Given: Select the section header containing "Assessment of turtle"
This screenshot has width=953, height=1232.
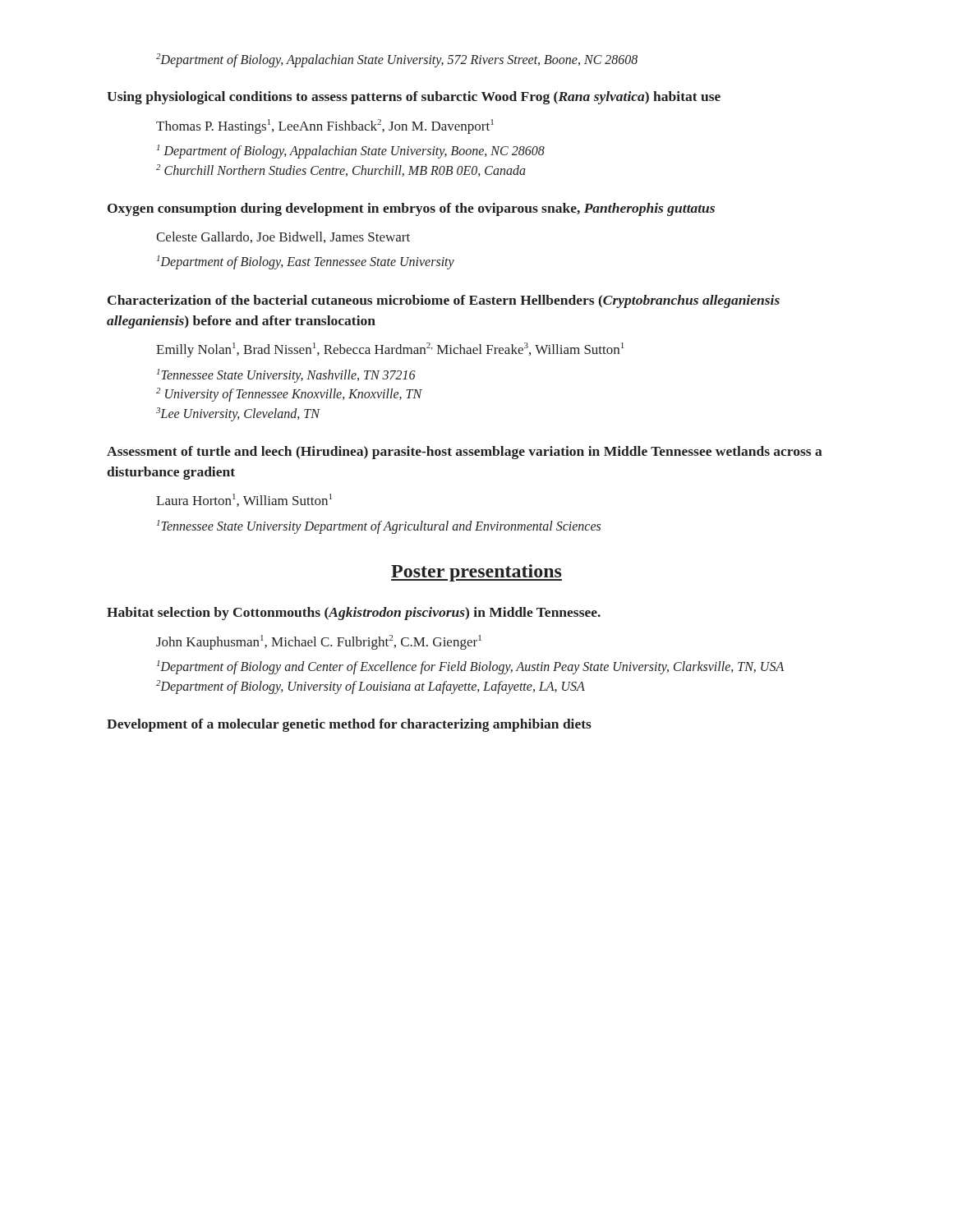Looking at the screenshot, I should point(464,461).
